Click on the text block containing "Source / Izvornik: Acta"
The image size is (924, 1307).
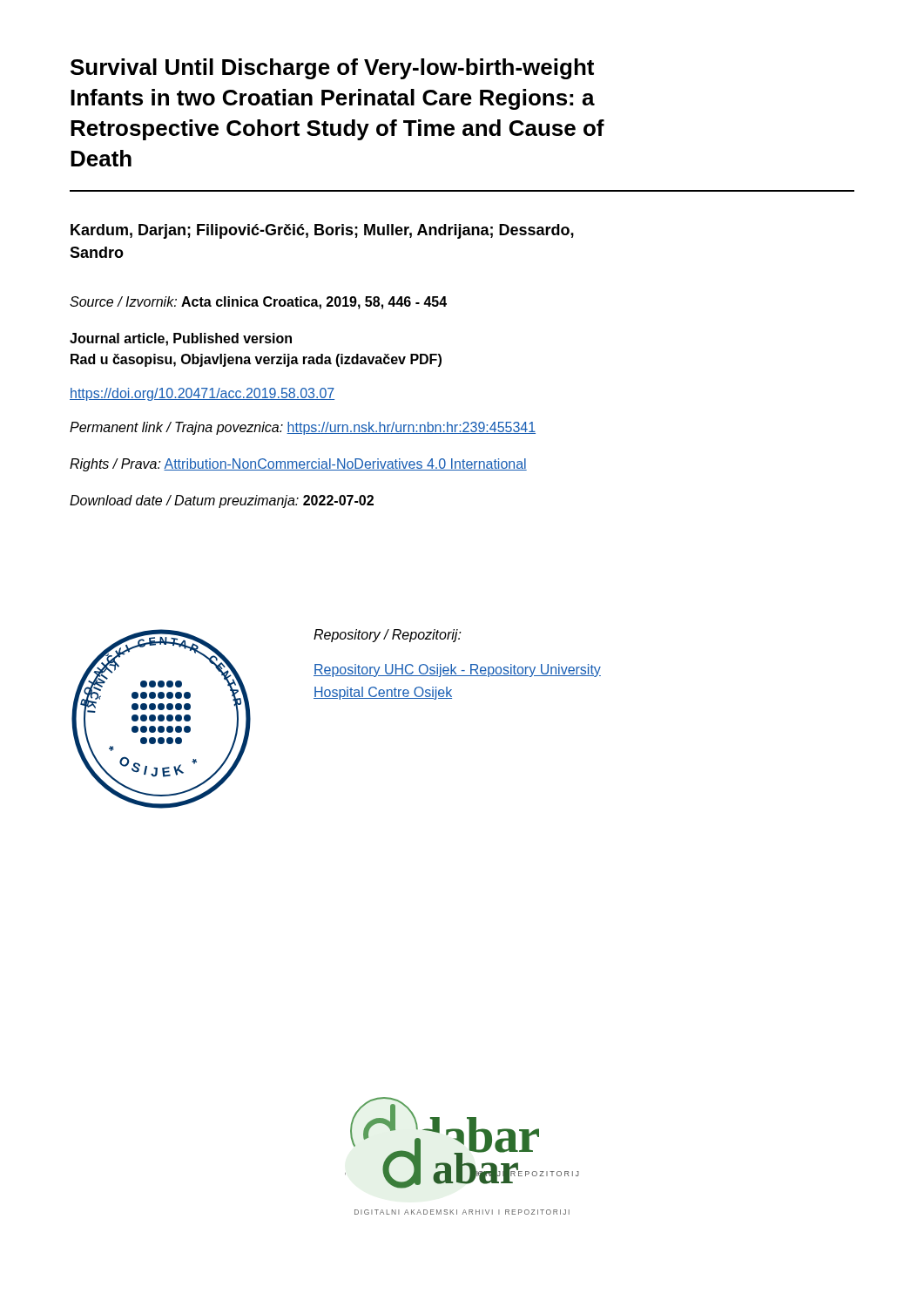coord(258,302)
